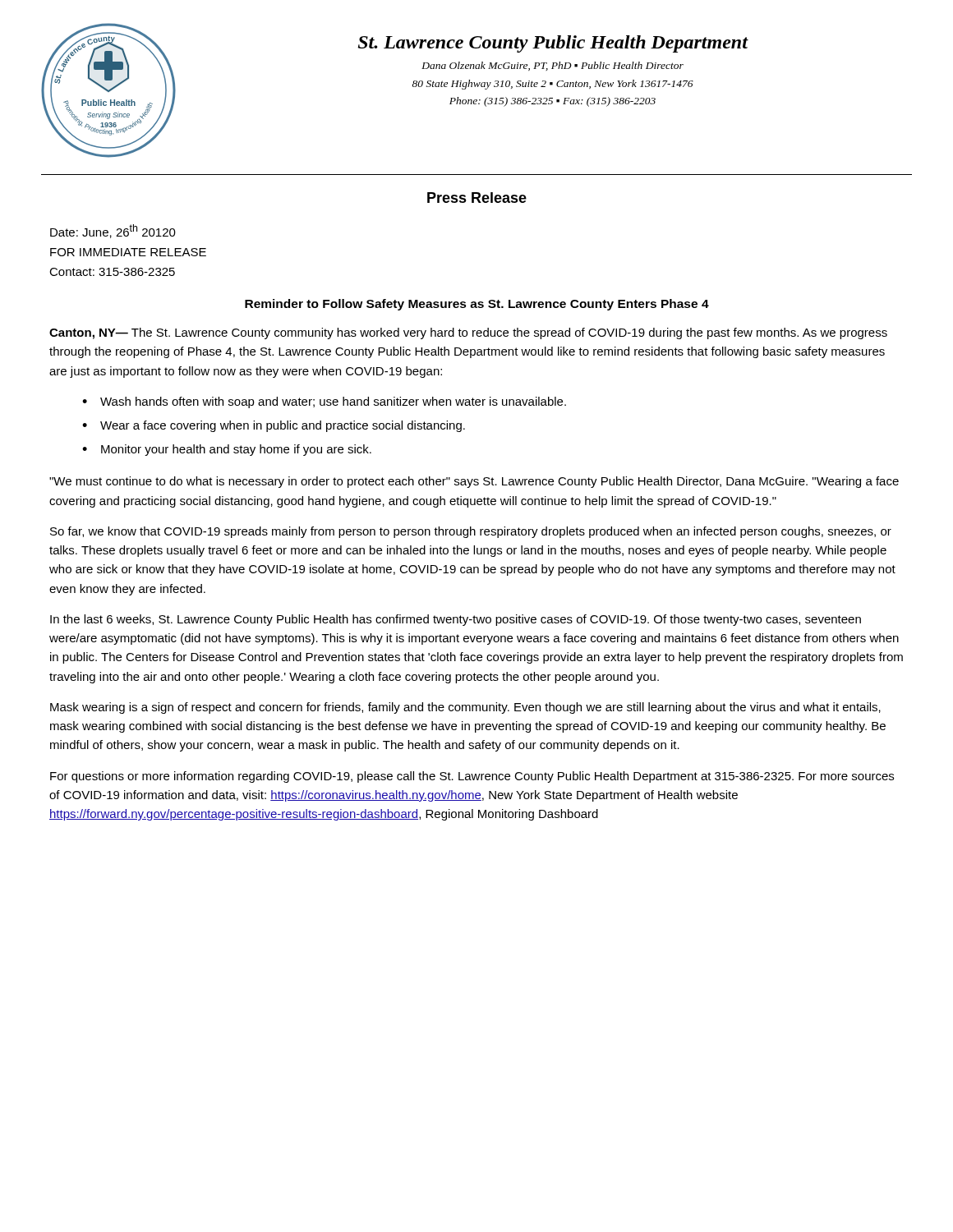Locate the text starting "Press Release"
Image resolution: width=953 pixels, height=1232 pixels.
476,198
